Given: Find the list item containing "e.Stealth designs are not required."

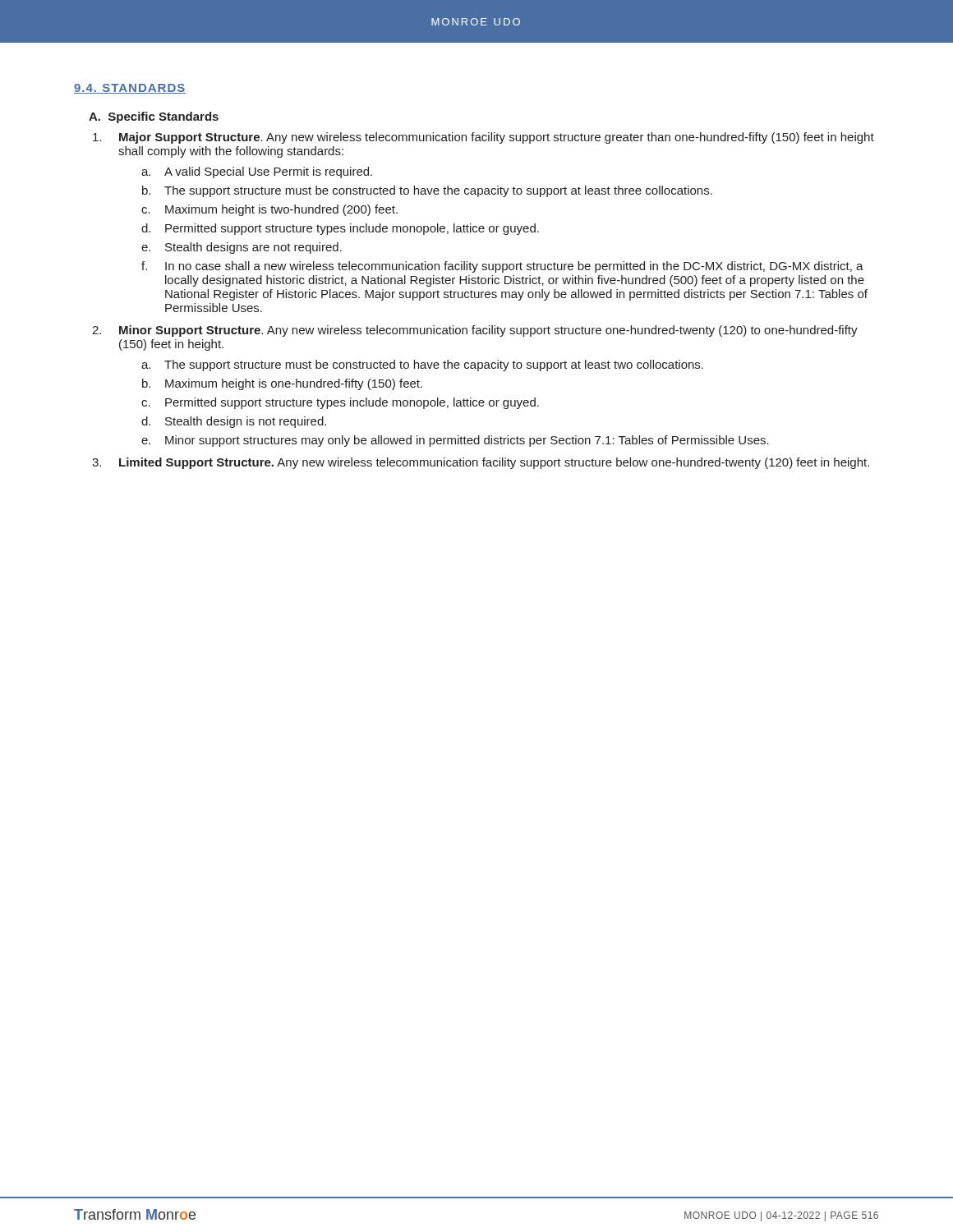Looking at the screenshot, I should click(242, 247).
